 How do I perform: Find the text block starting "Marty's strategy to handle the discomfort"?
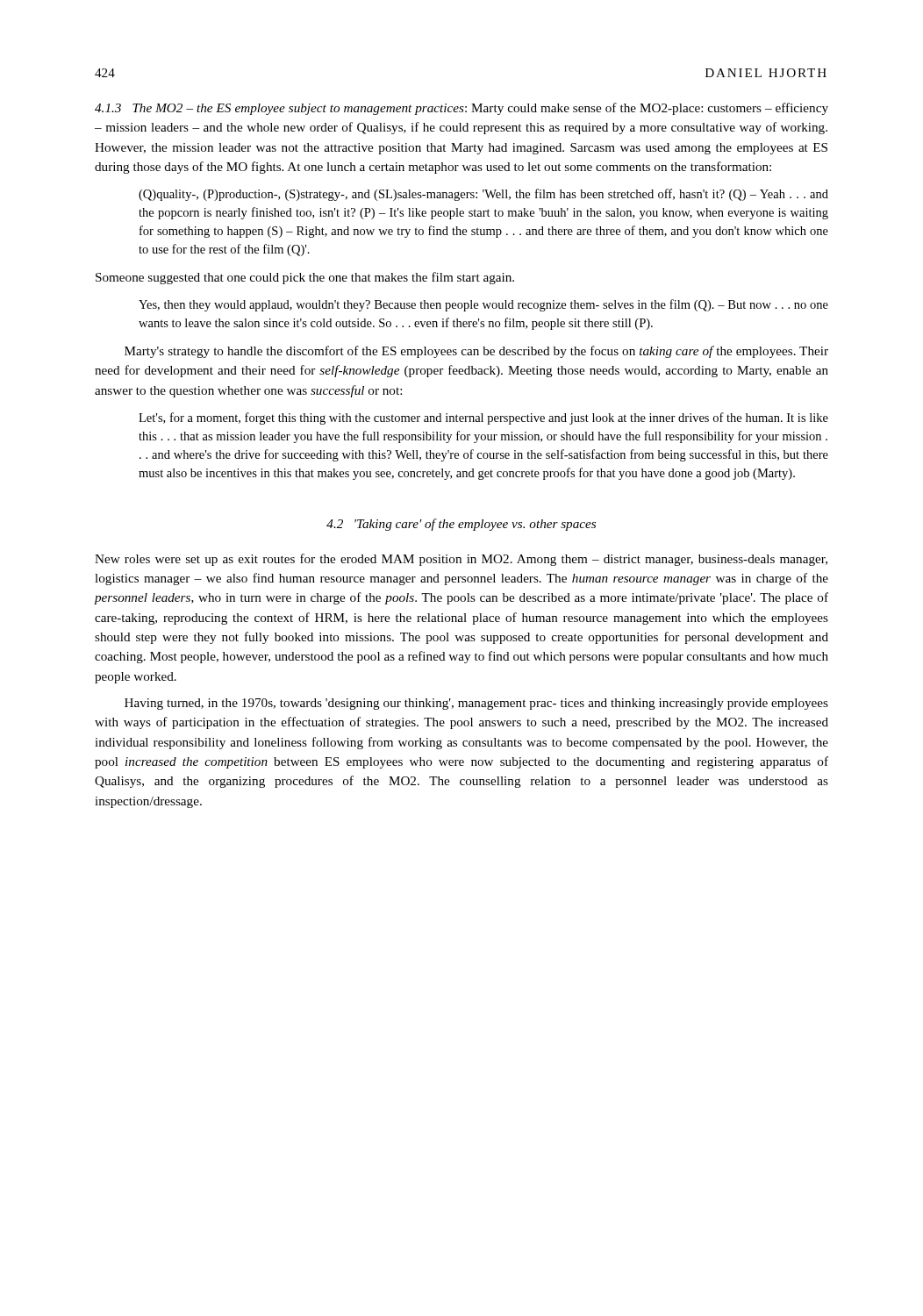462,371
